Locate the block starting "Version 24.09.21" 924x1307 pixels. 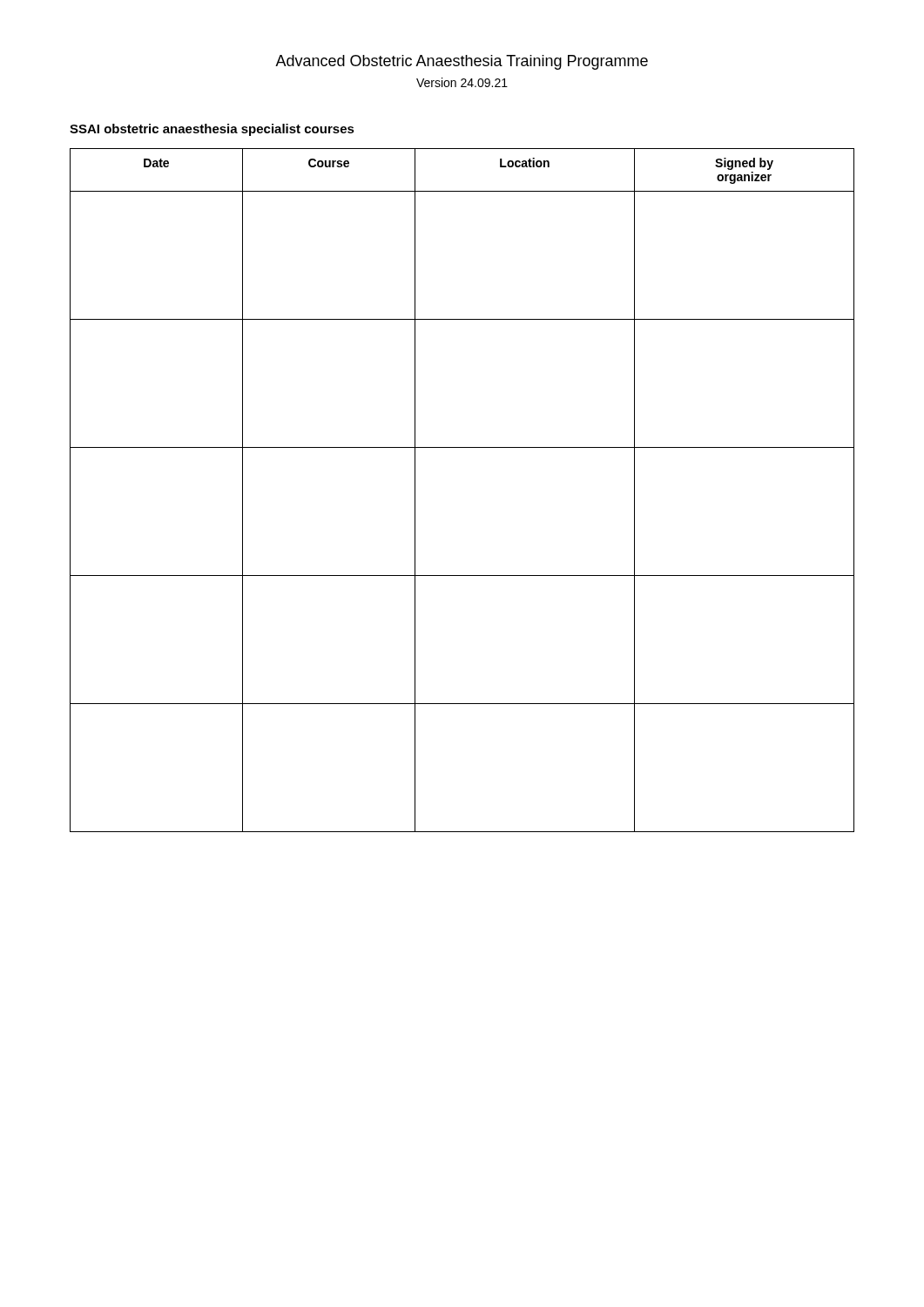(462, 83)
